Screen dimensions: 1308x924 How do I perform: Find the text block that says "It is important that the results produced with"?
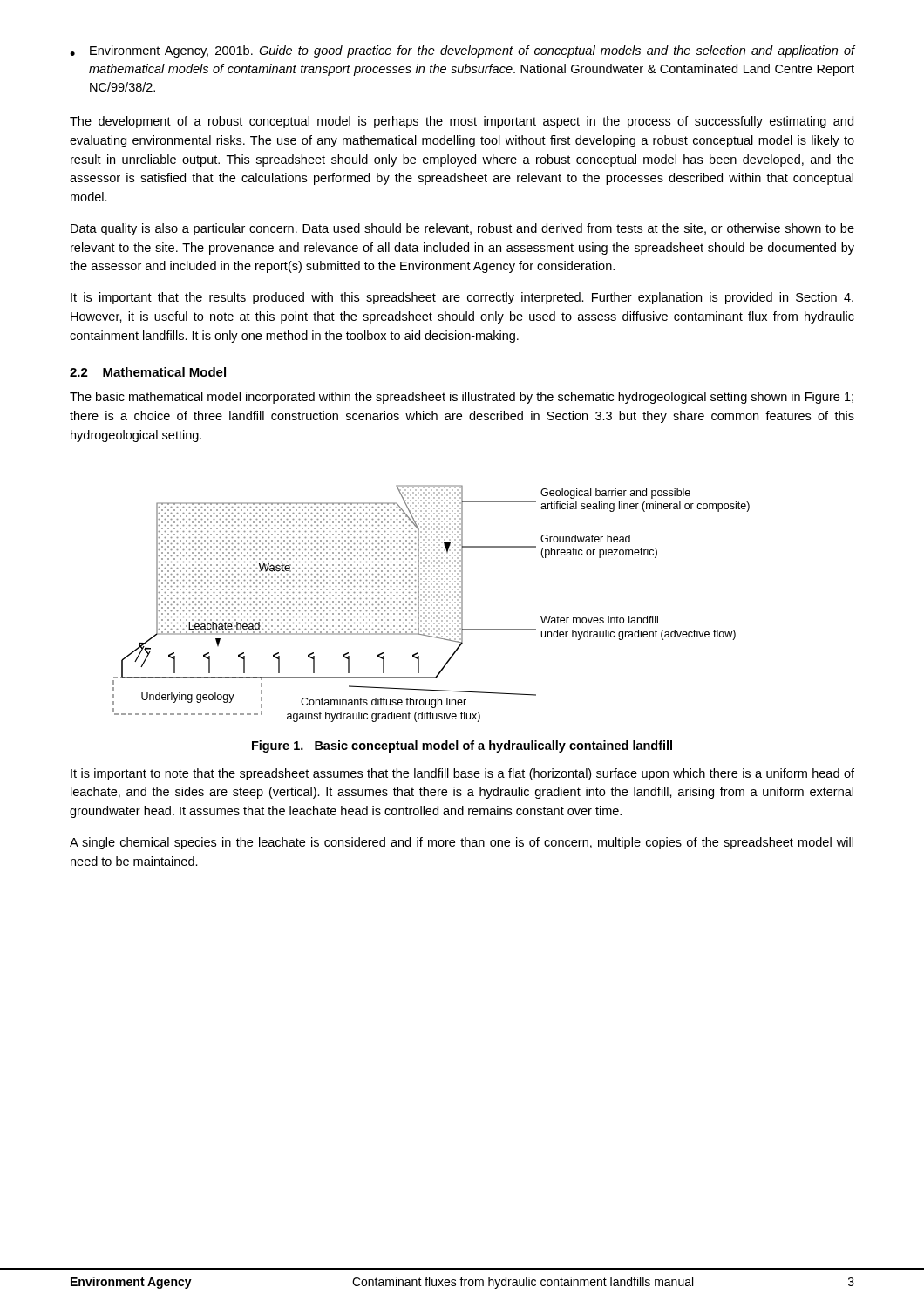(x=462, y=316)
